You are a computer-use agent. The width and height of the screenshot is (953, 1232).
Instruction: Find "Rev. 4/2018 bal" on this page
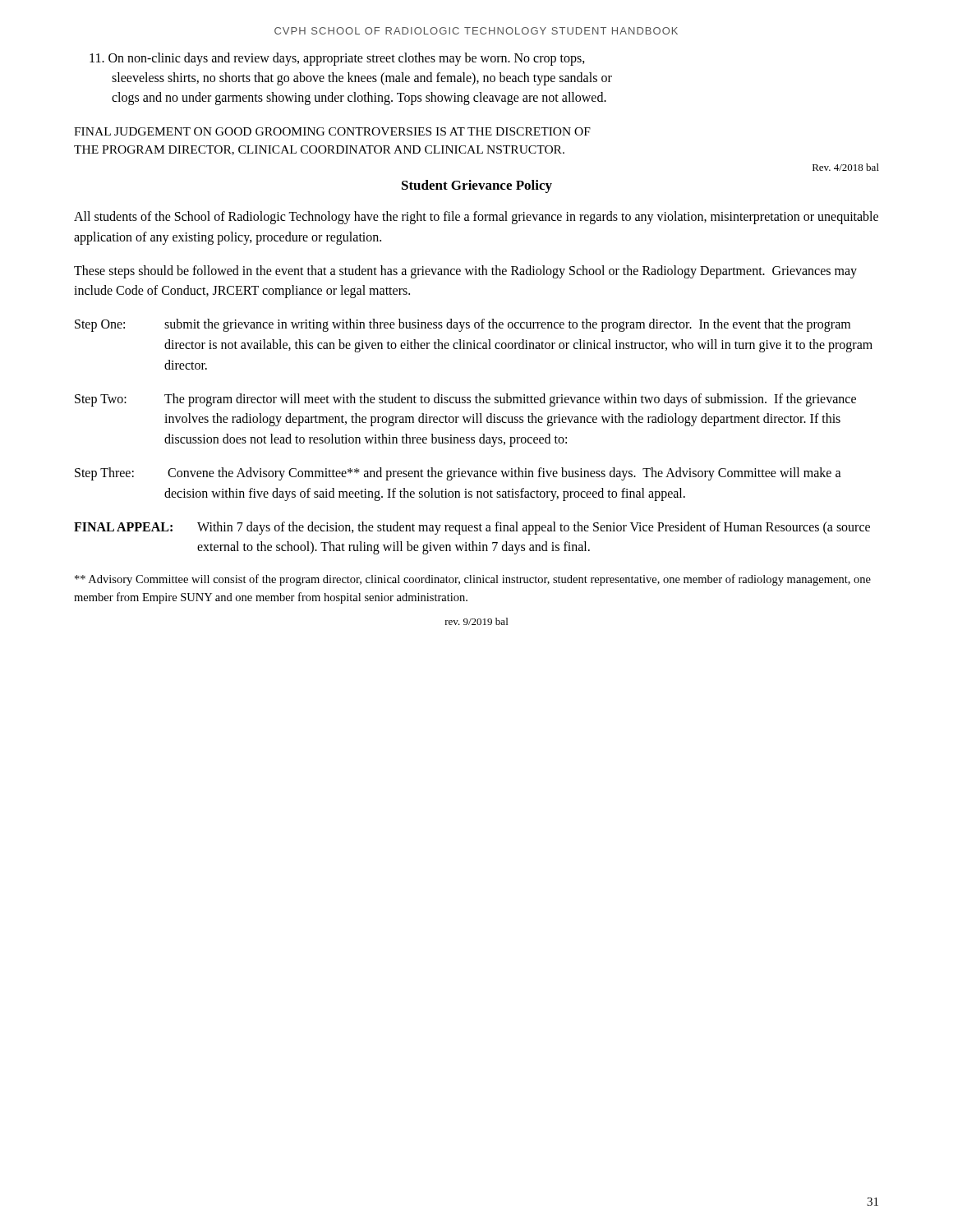tap(845, 167)
